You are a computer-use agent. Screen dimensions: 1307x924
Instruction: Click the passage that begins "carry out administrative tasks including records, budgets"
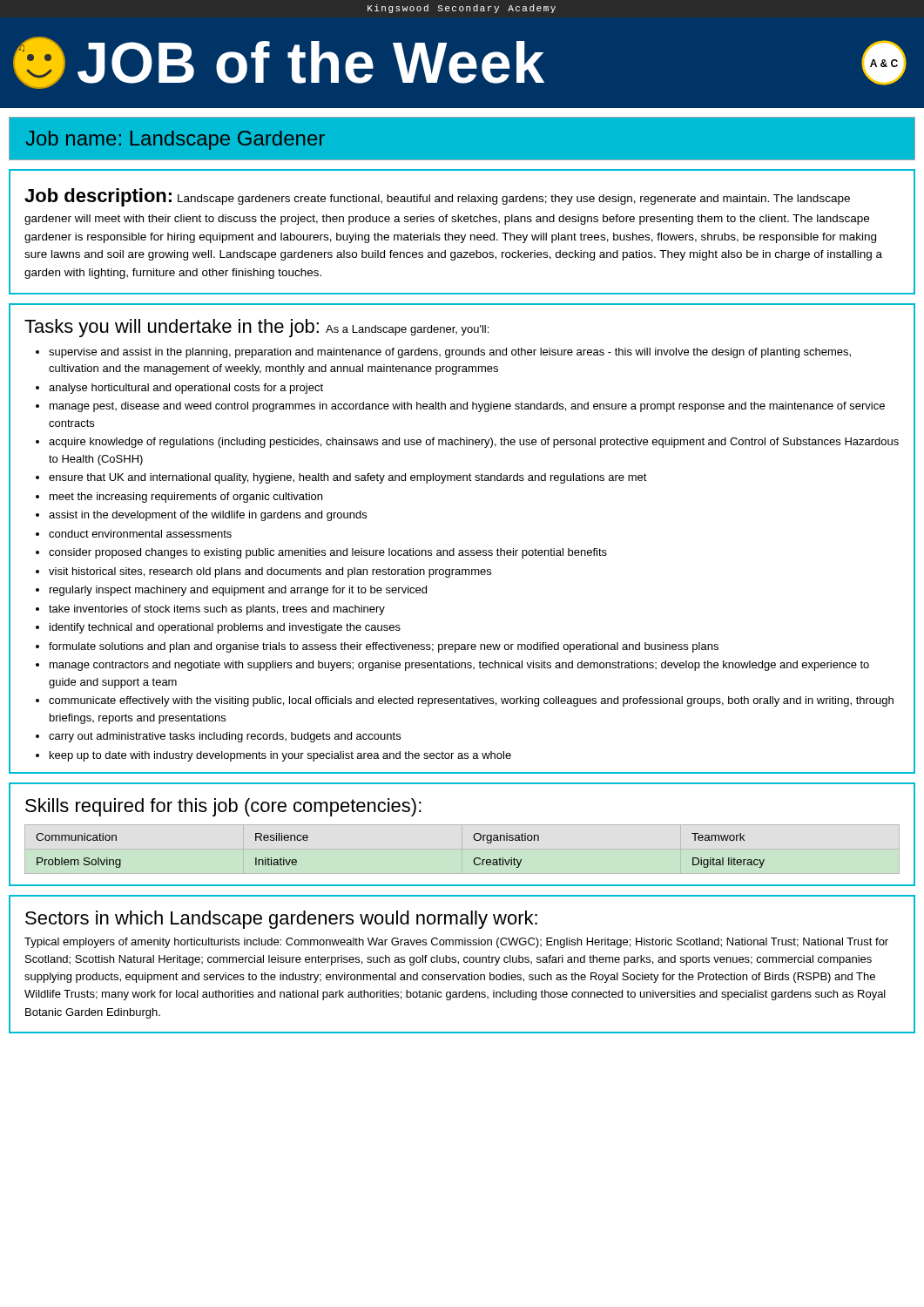pyautogui.click(x=225, y=736)
